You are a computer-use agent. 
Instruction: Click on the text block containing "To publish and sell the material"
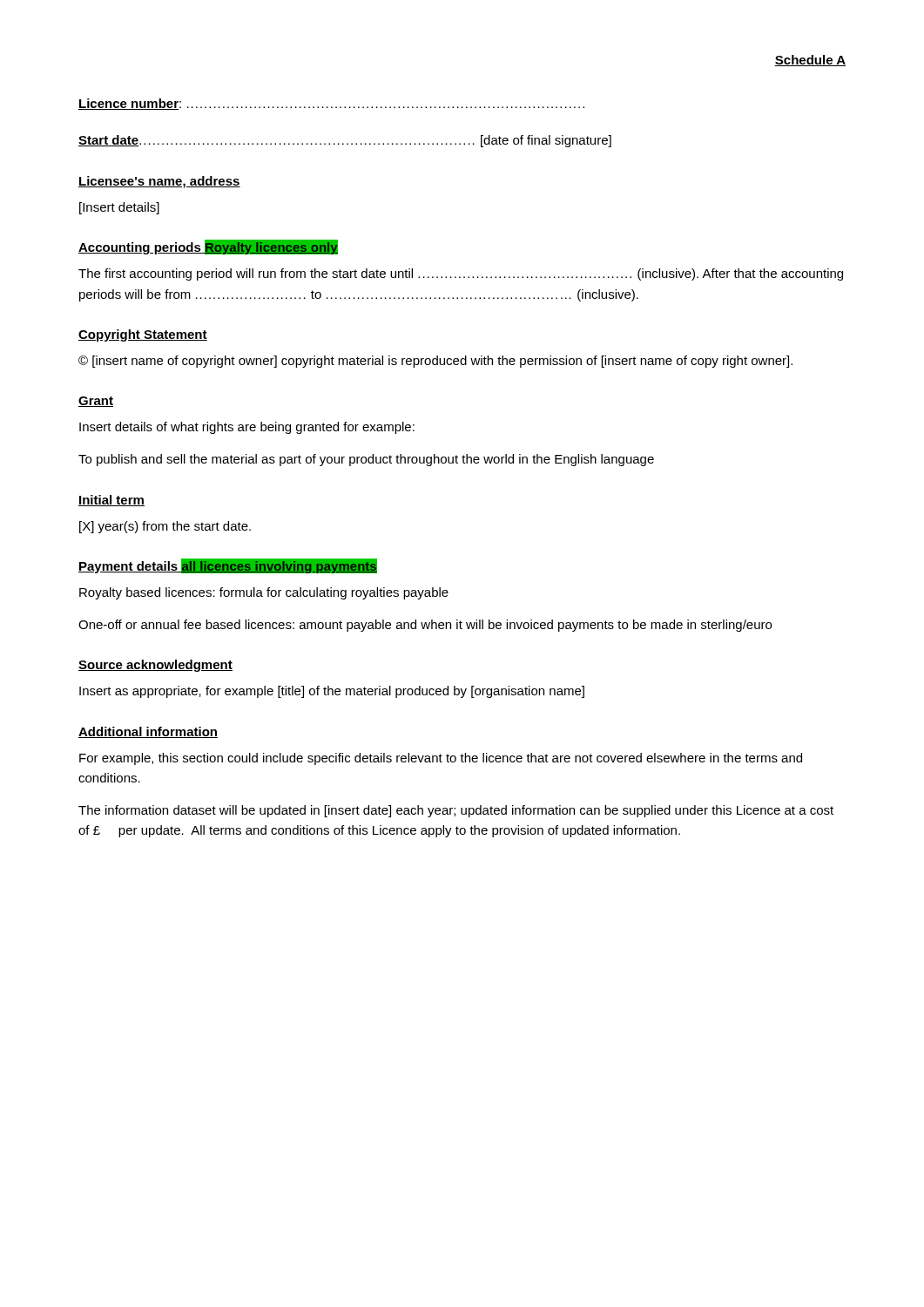click(x=366, y=459)
